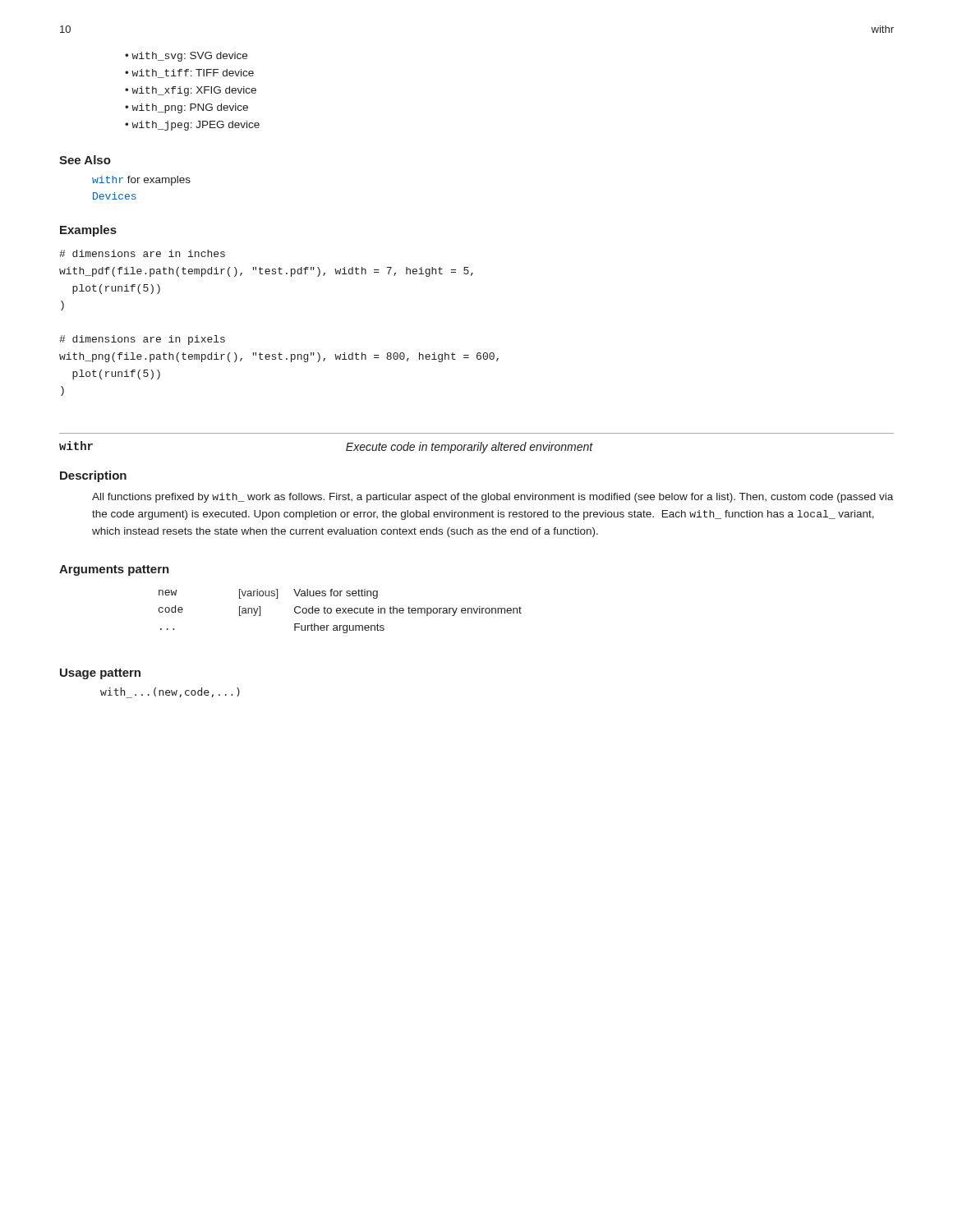Find the list item containing "• with_tiff: TIFF device"
This screenshot has height=1232, width=953.
click(x=189, y=73)
